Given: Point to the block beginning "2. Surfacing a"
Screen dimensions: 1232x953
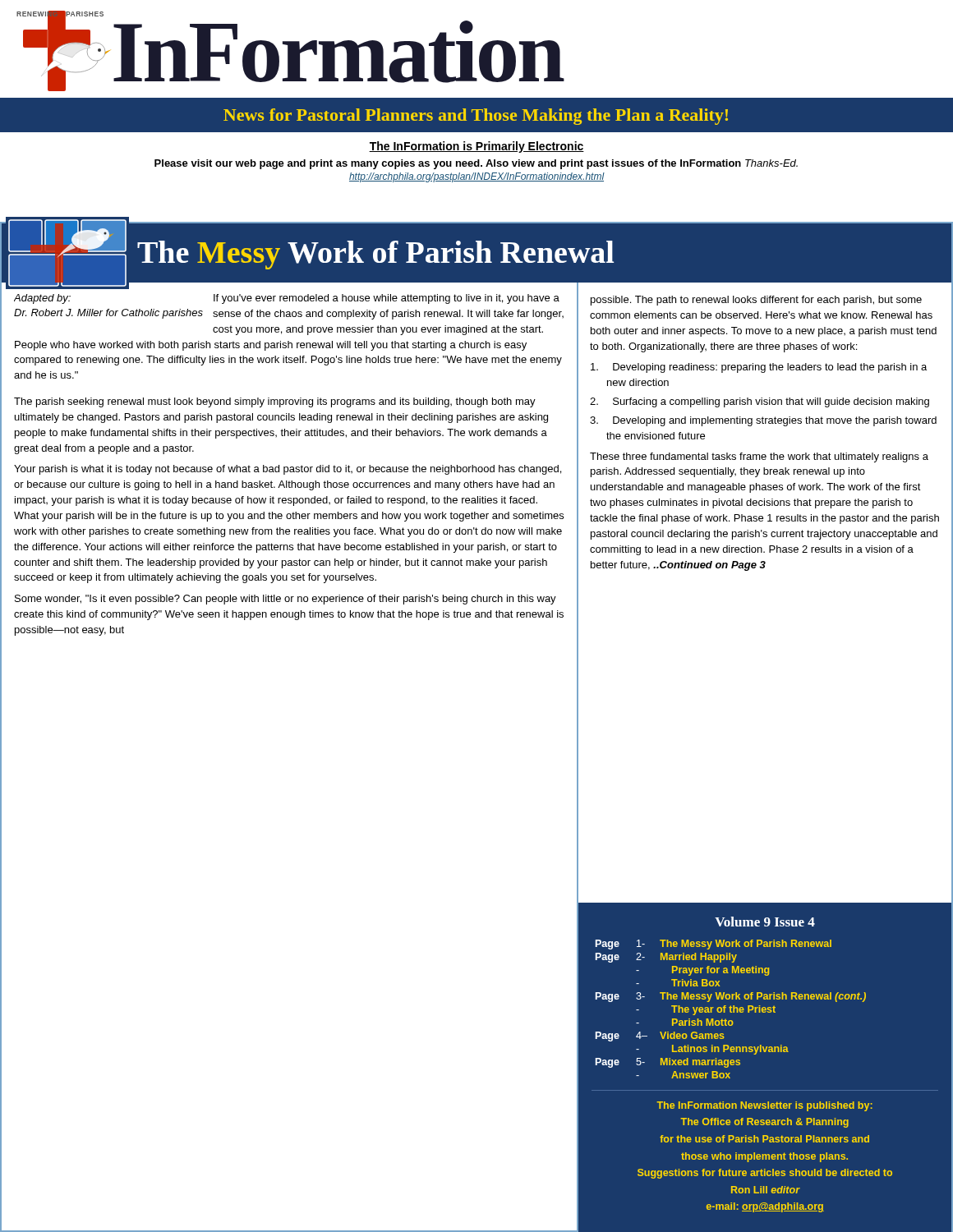Looking at the screenshot, I should (760, 402).
